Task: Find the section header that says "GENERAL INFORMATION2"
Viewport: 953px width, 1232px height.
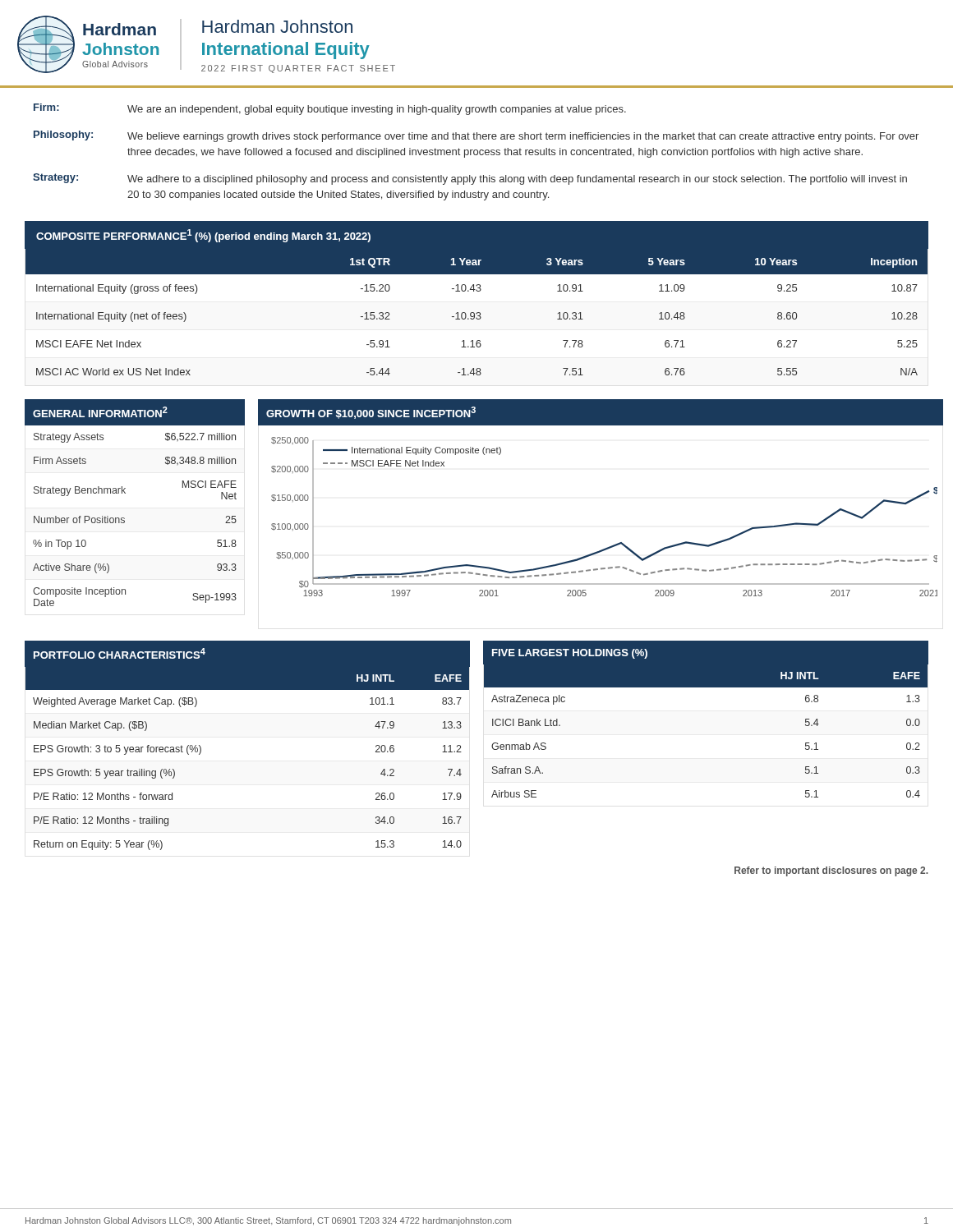Action: [x=100, y=412]
